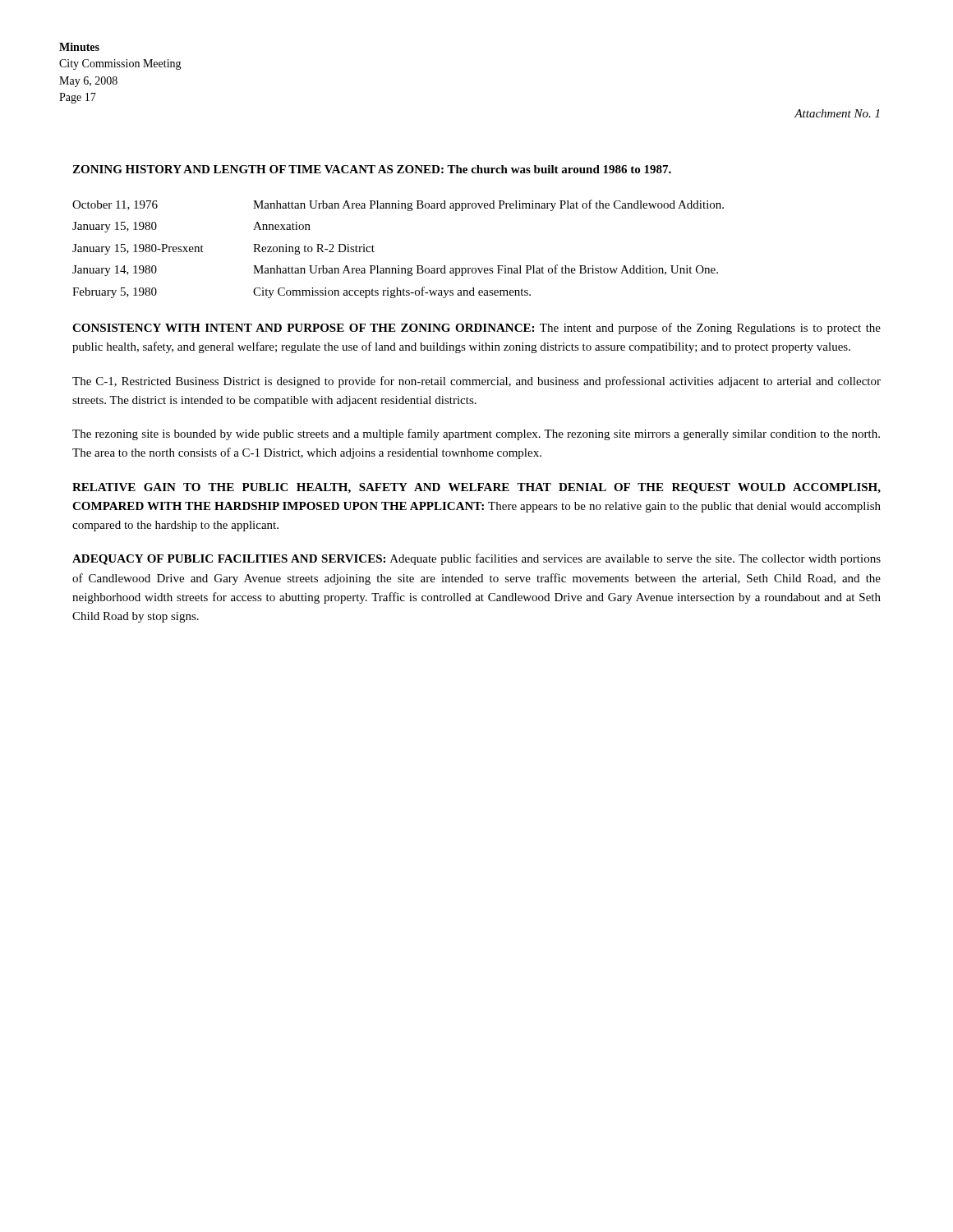The image size is (953, 1232).
Task: Click on the text starting "RELATIVE GAIN TO THE PUBLIC HEALTH, SAFETY"
Action: coord(476,506)
